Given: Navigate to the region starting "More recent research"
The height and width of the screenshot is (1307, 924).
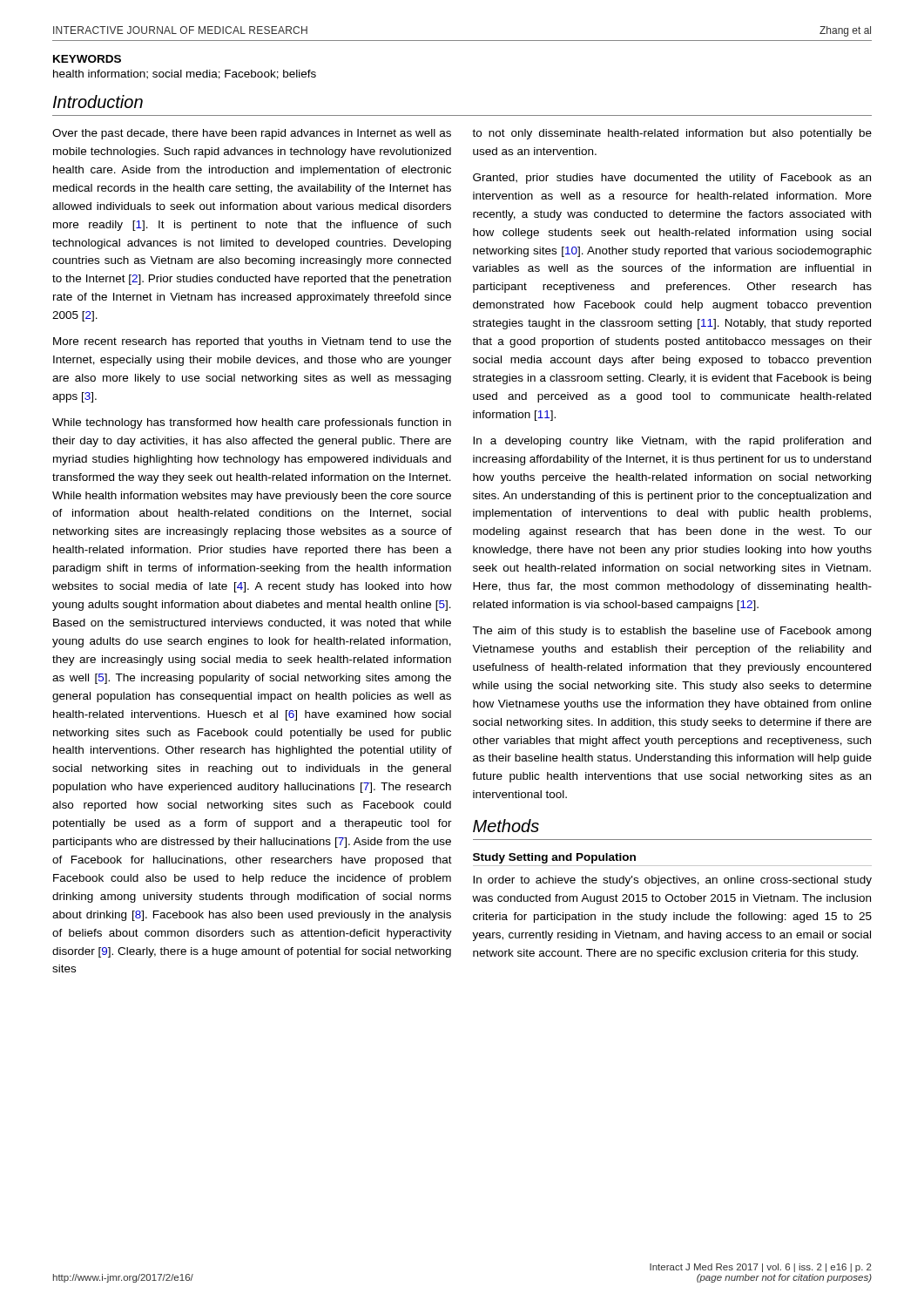Looking at the screenshot, I should pyautogui.click(x=252, y=369).
